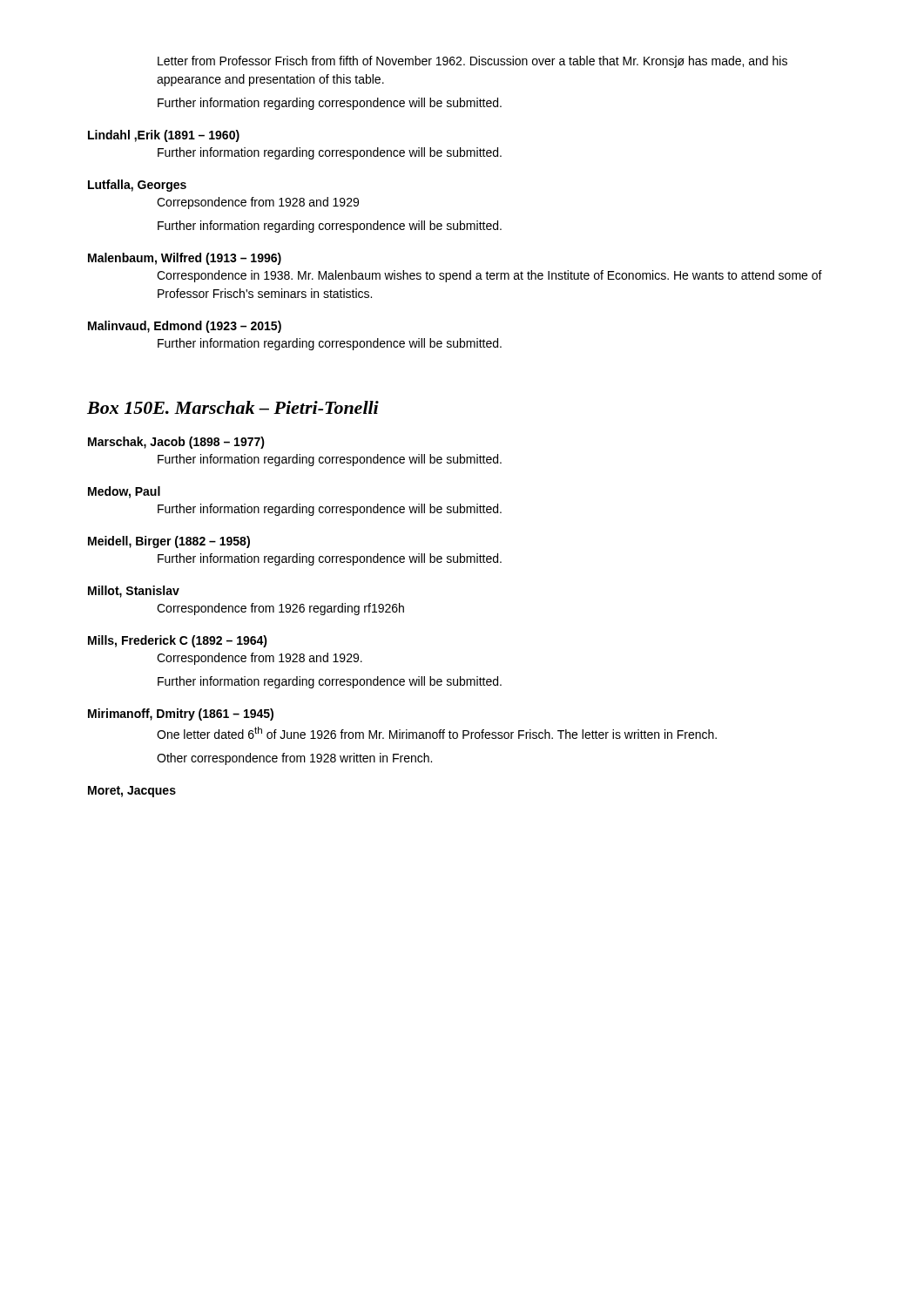Find the block on this page that starts "Correspondence in 1938. Mr. Malenbaum"
Screen dimensions: 1307x924
489,284
